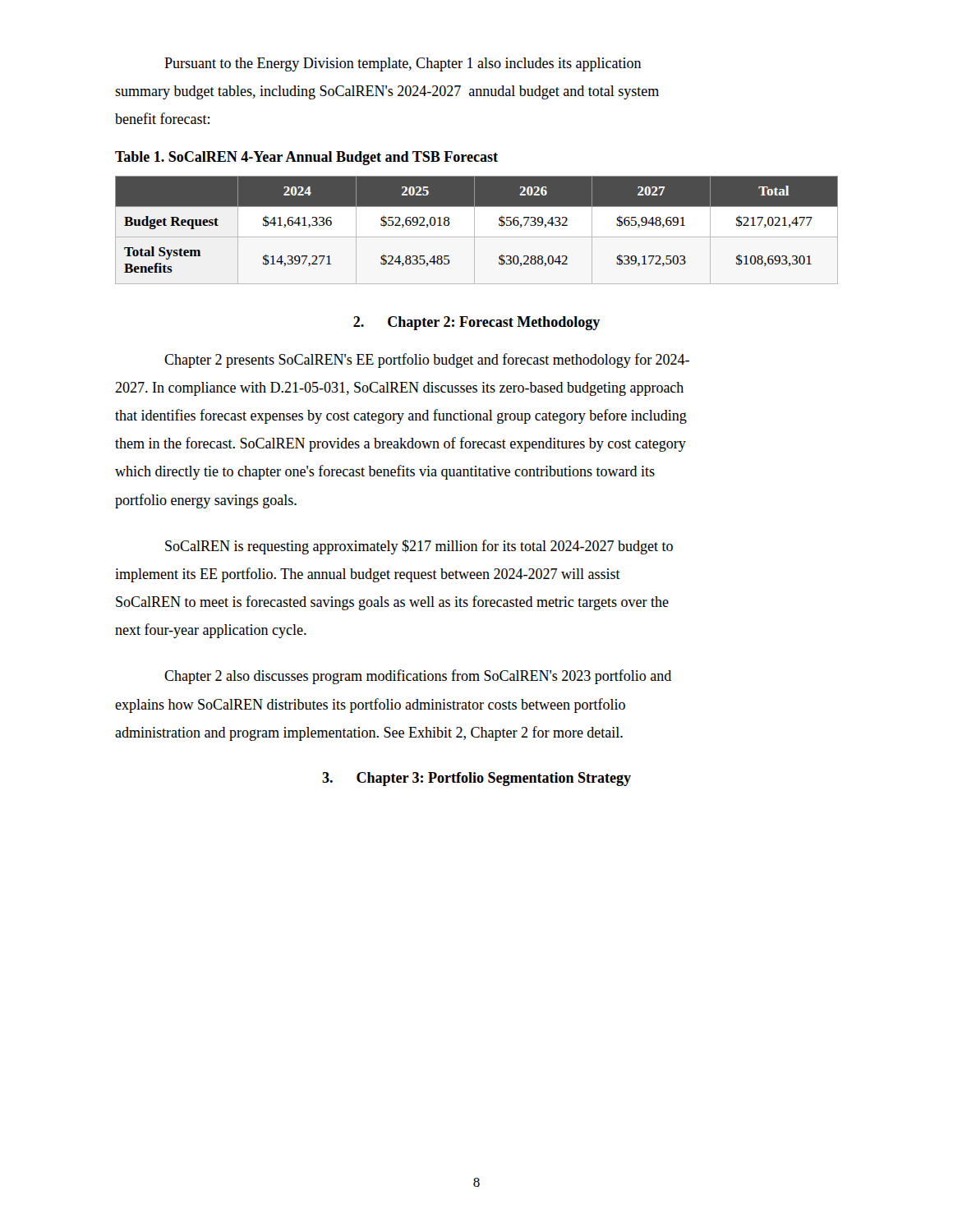
Task: Find the table
Action: (x=476, y=230)
